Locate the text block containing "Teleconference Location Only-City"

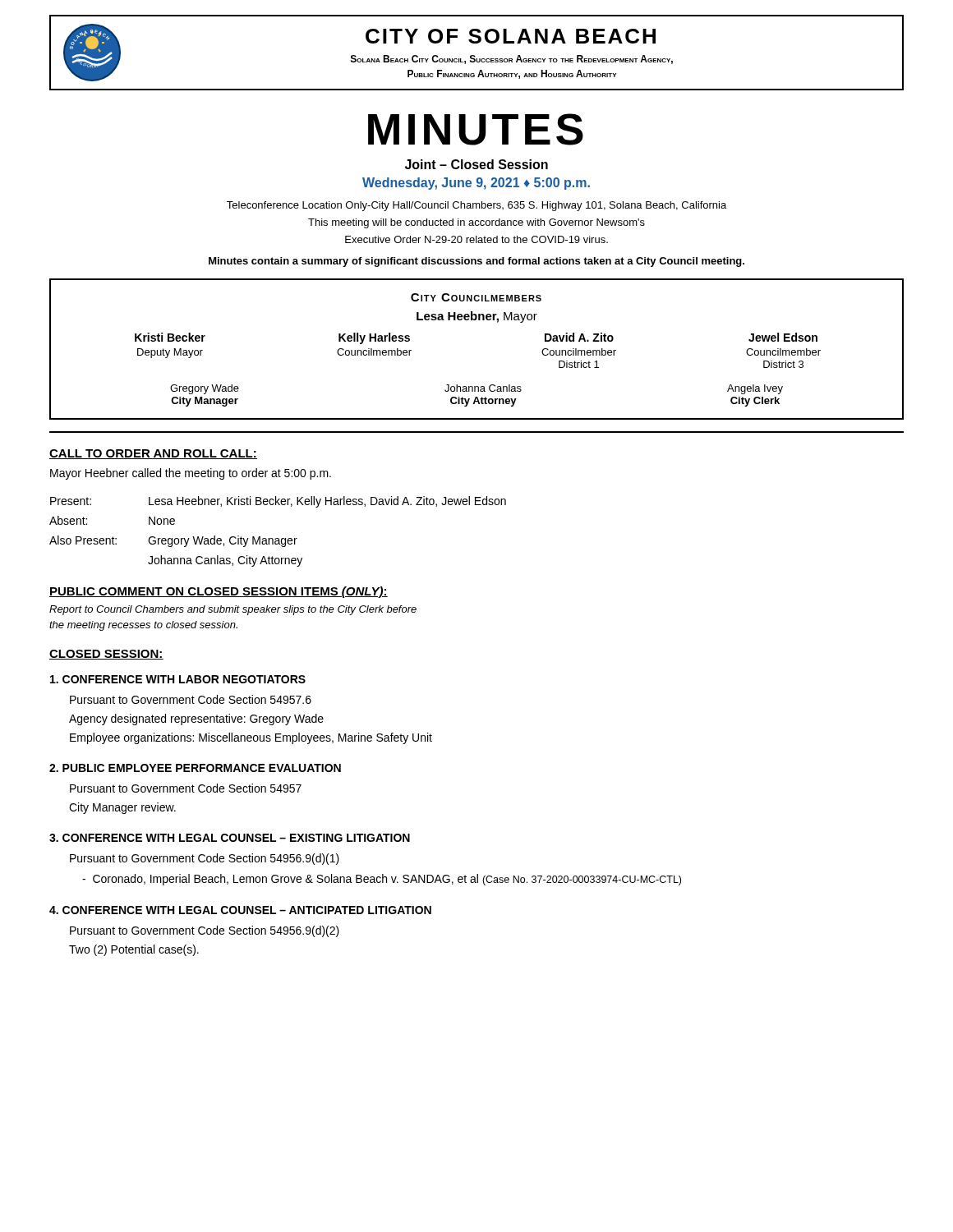point(476,222)
